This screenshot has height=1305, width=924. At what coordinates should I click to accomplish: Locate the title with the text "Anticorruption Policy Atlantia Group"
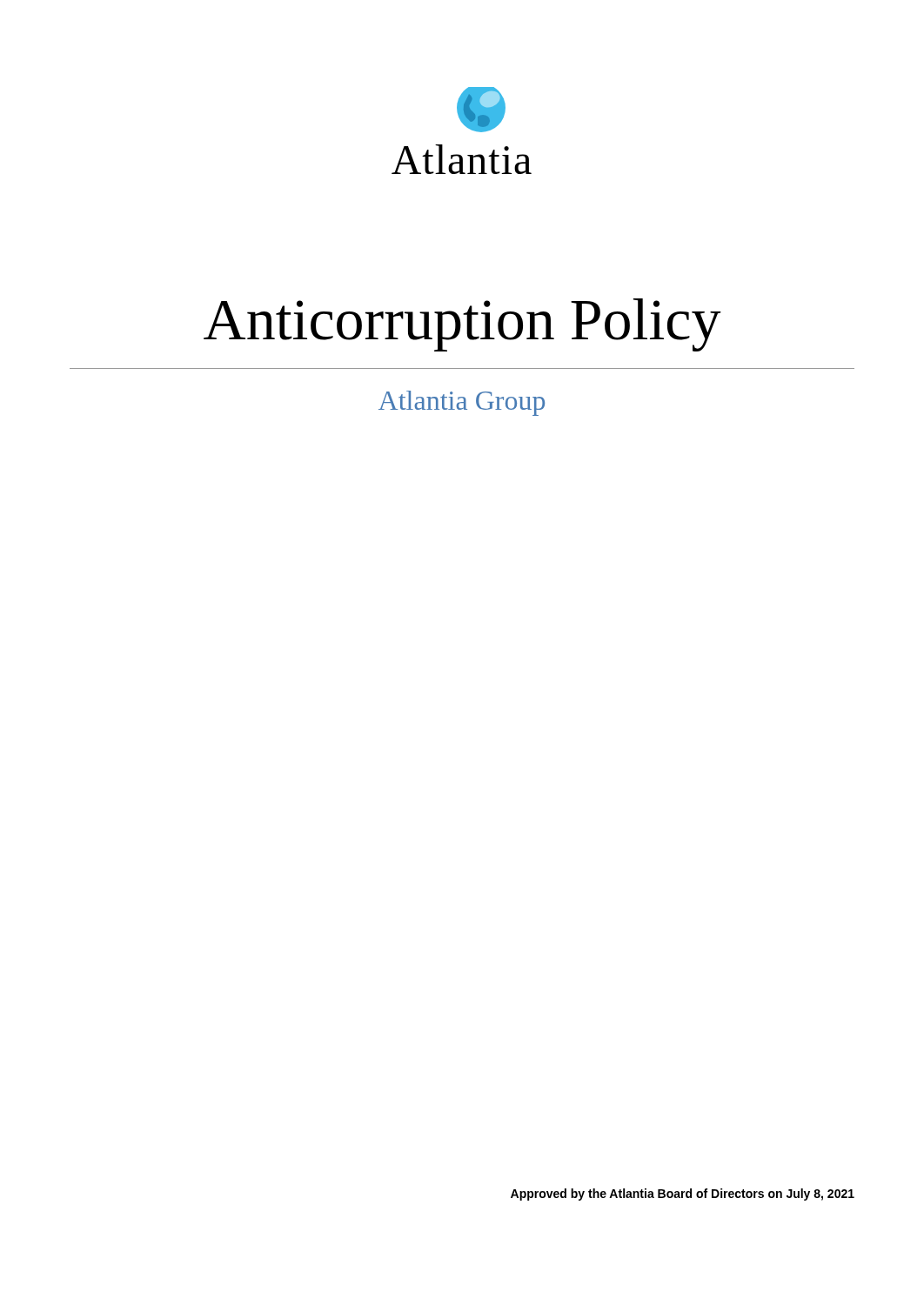462,352
